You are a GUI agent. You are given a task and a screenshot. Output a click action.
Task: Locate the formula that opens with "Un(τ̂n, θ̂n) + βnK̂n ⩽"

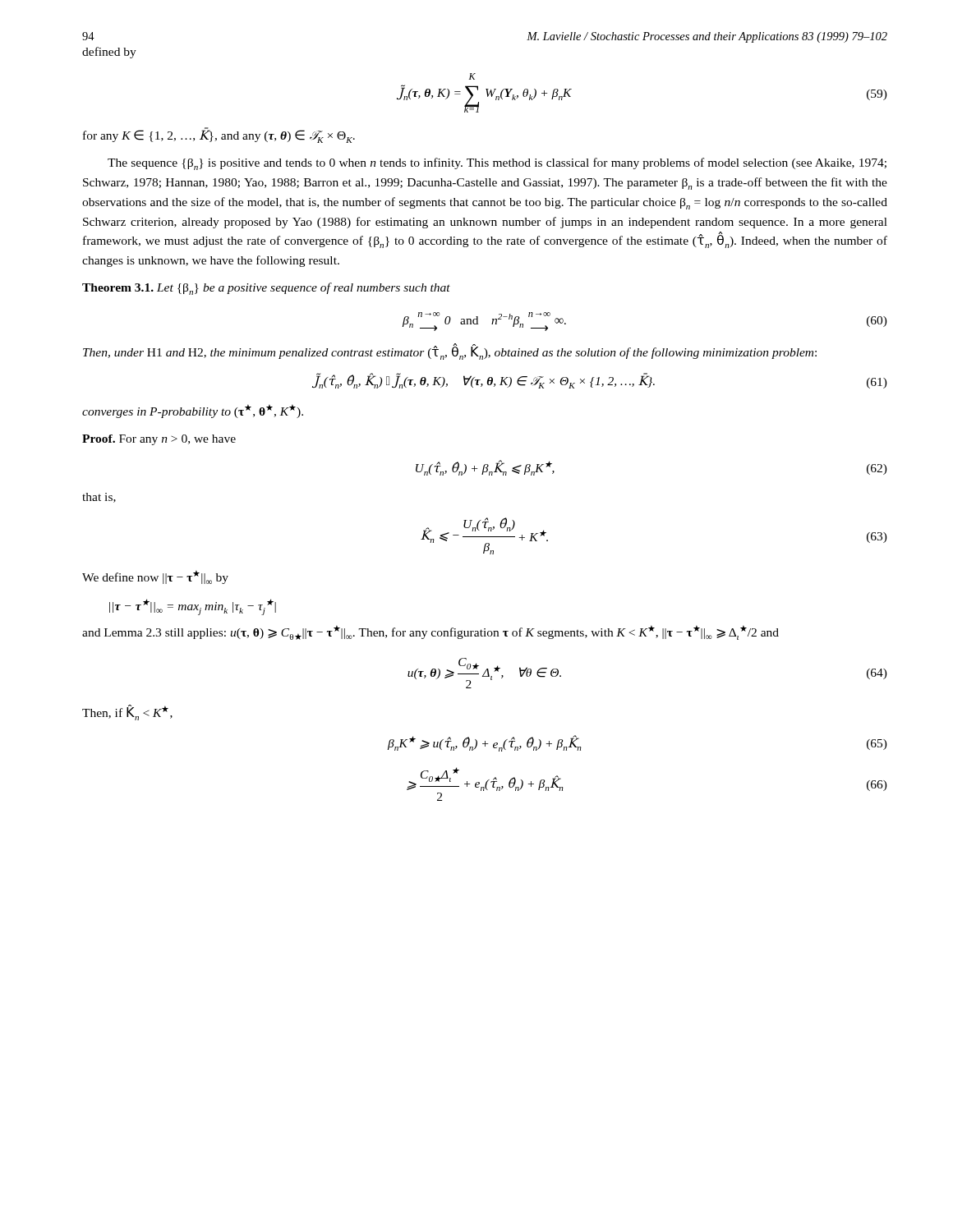(x=485, y=468)
